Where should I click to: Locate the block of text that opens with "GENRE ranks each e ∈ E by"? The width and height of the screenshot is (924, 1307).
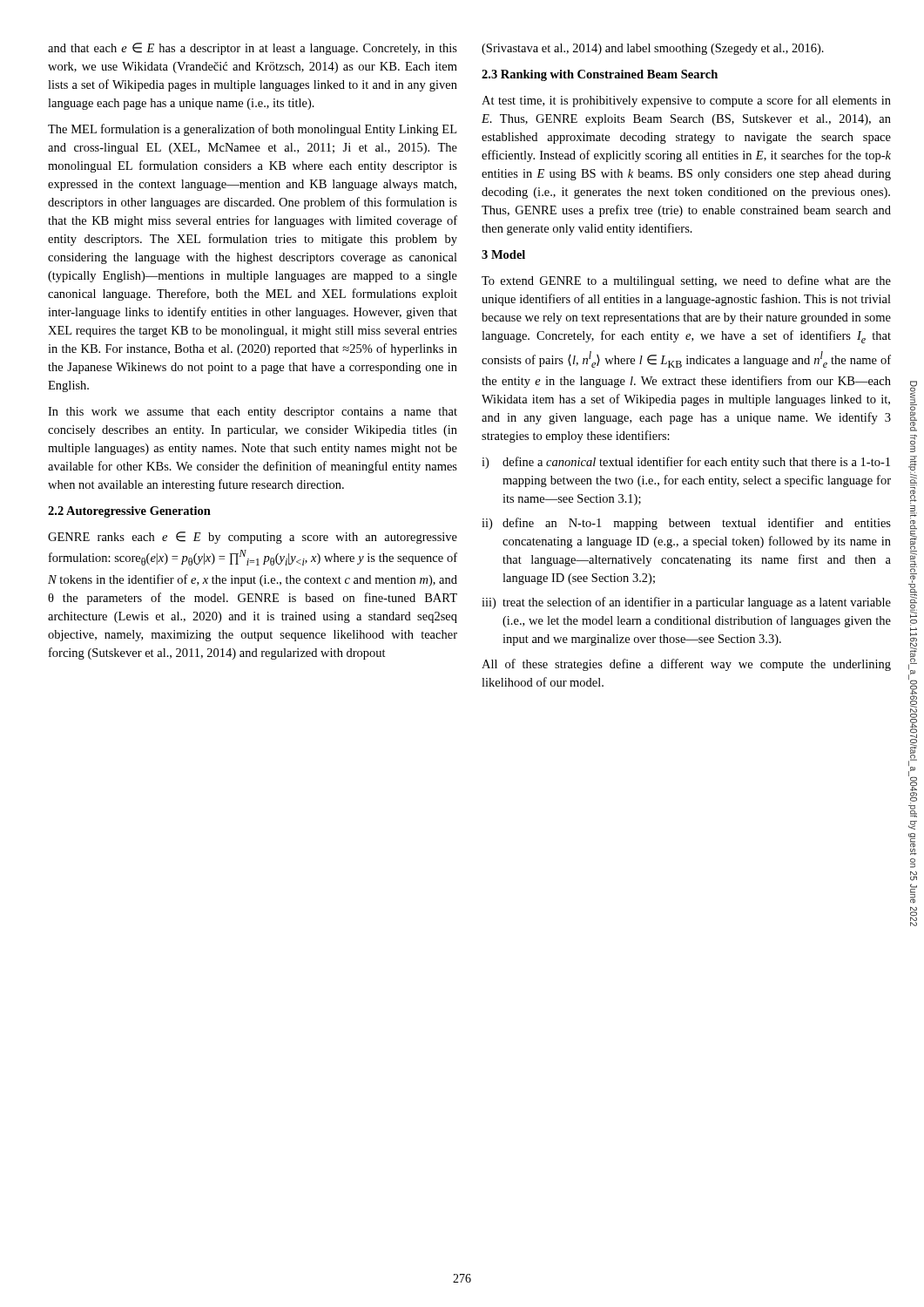[253, 595]
